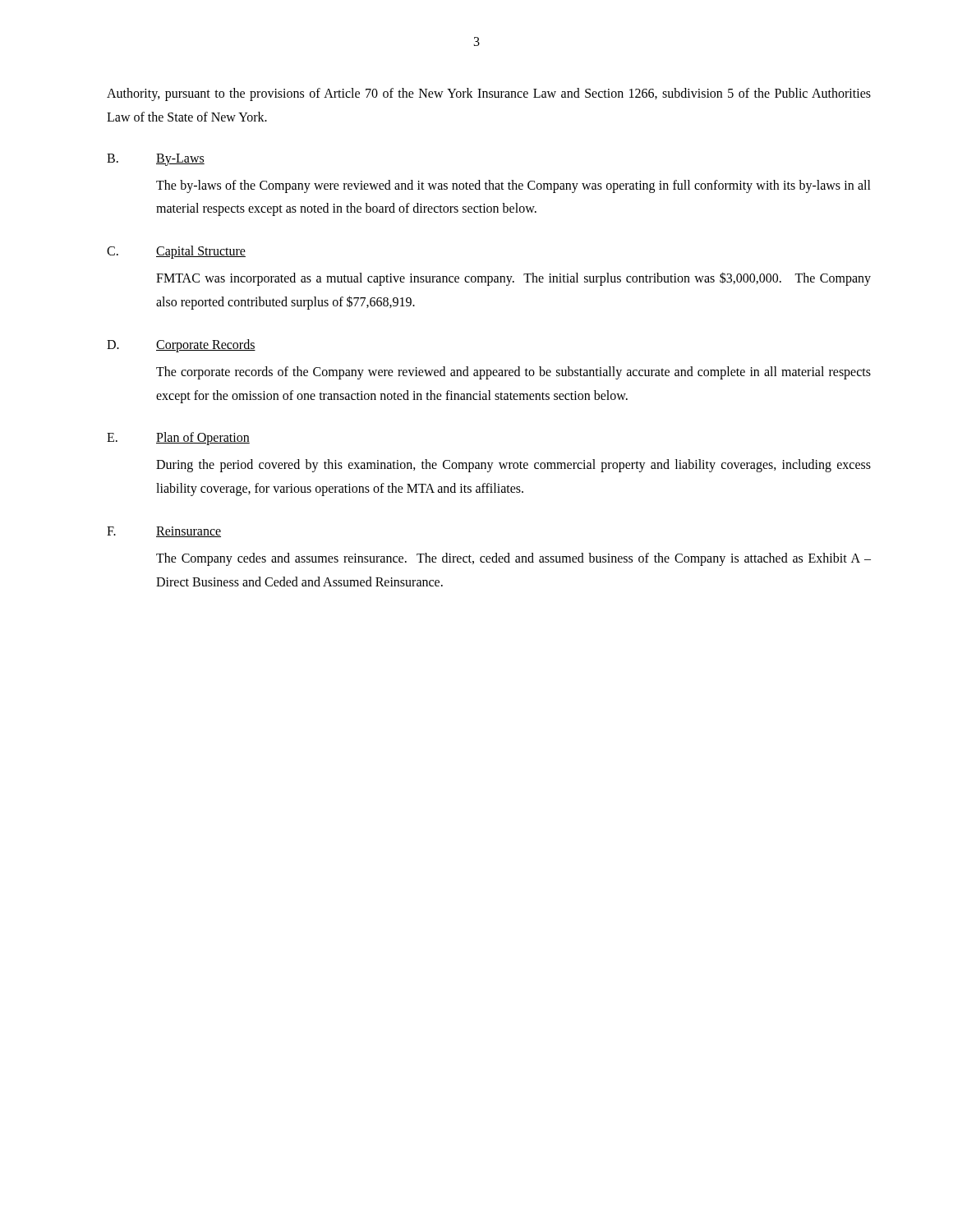This screenshot has width=953, height=1232.
Task: Select the section header that reads "F. Reinsurance"
Action: tap(164, 531)
